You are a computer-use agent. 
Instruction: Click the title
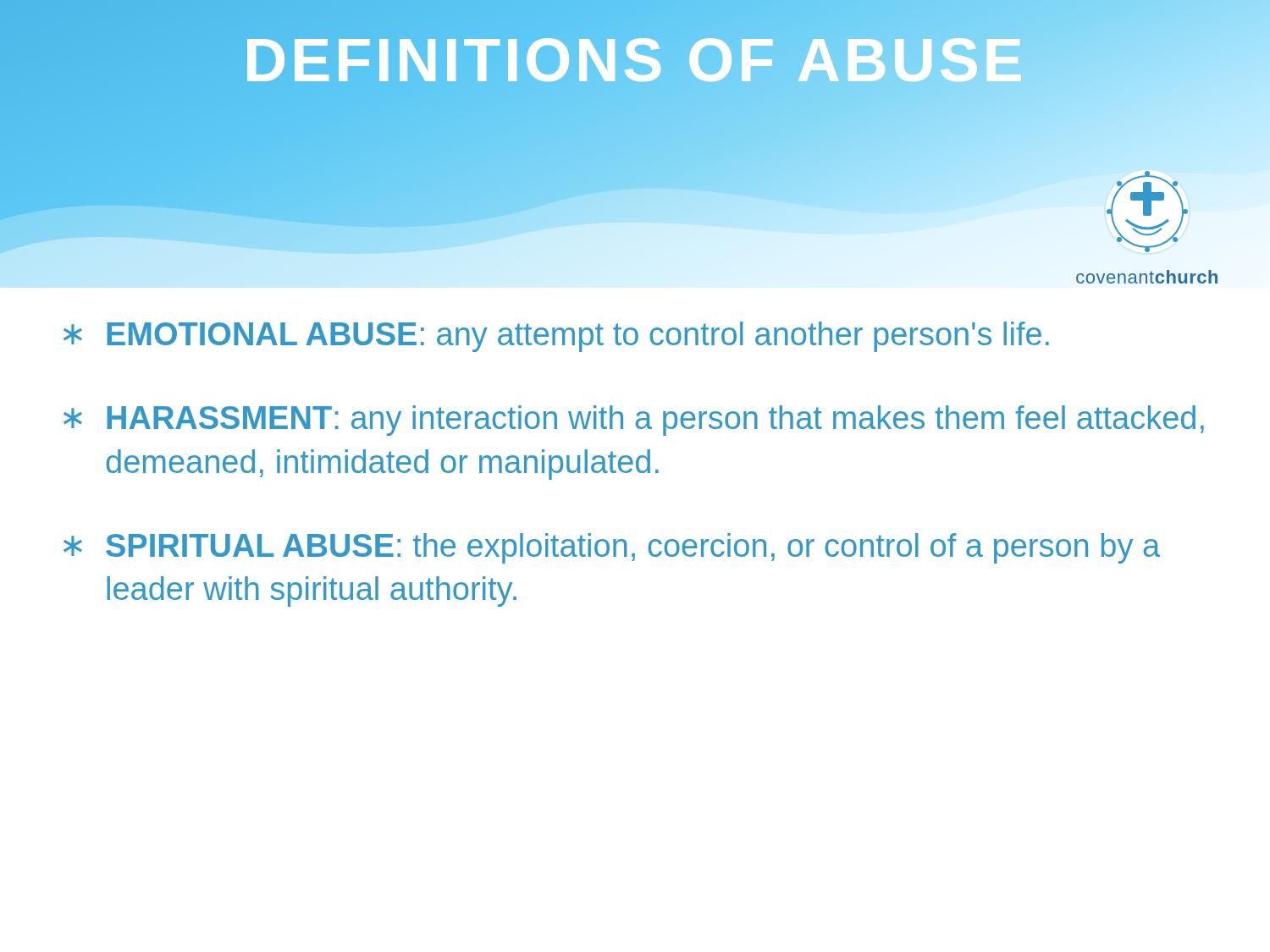635,60
